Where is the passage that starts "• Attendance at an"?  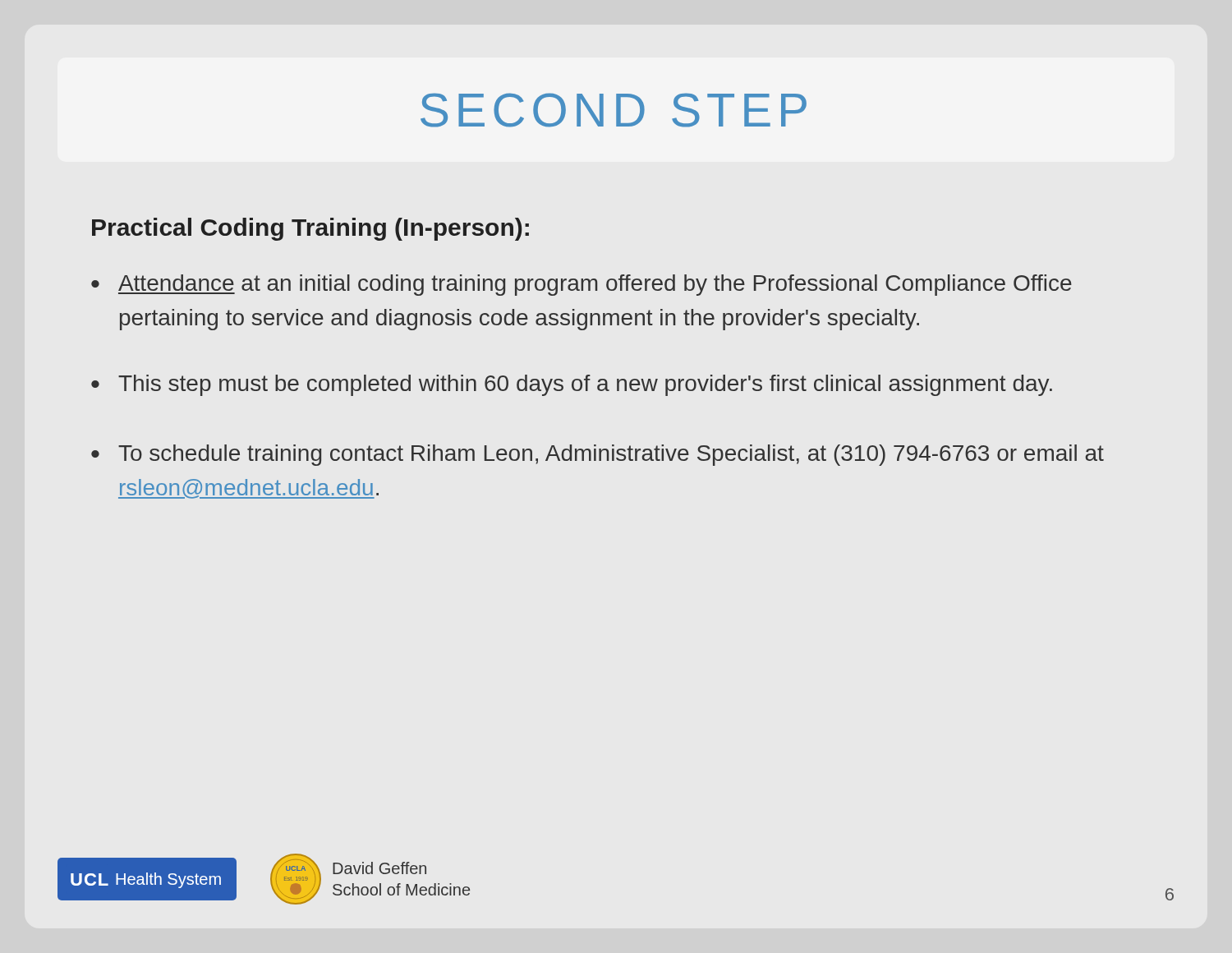(x=624, y=301)
